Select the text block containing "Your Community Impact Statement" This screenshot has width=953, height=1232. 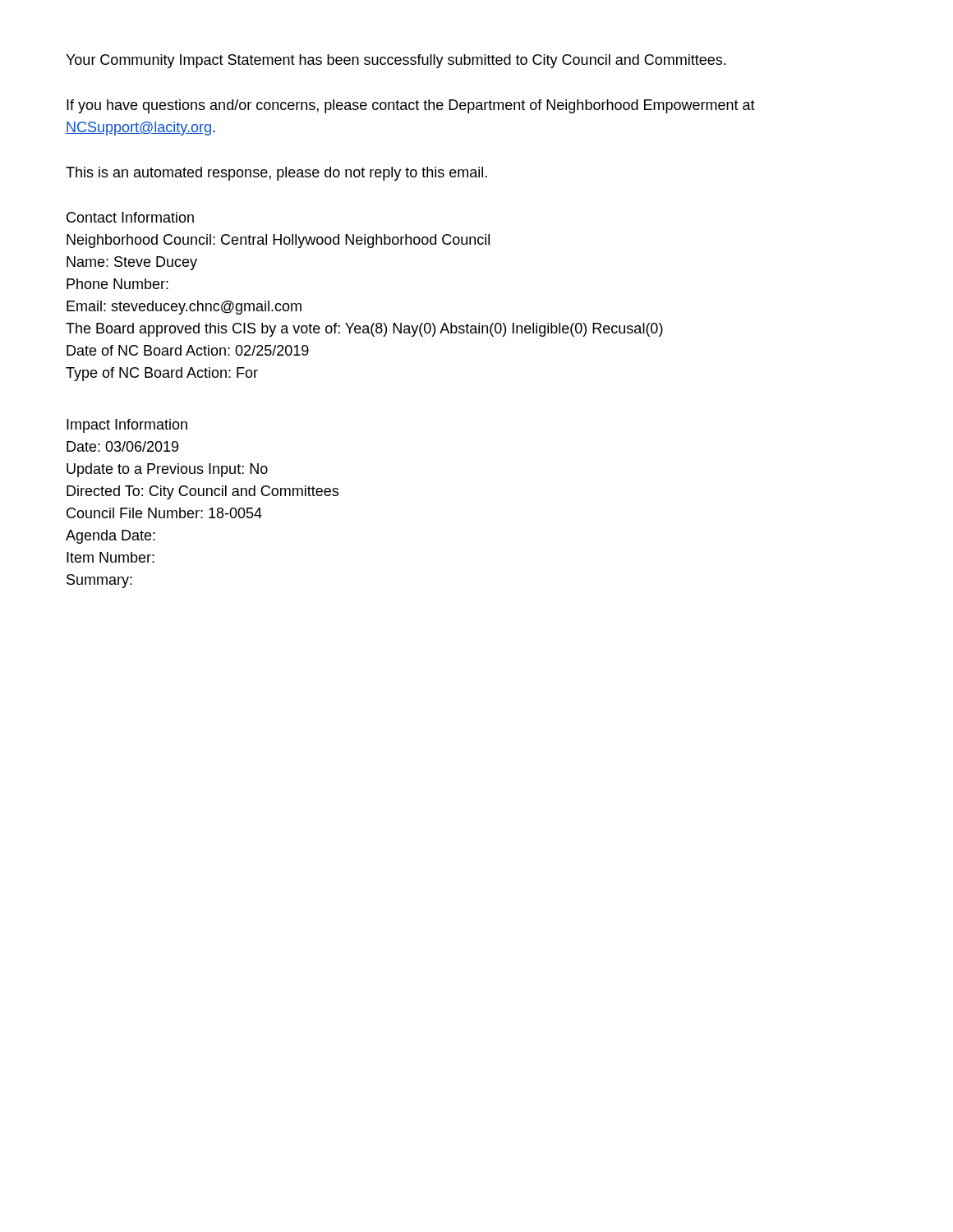[x=396, y=60]
